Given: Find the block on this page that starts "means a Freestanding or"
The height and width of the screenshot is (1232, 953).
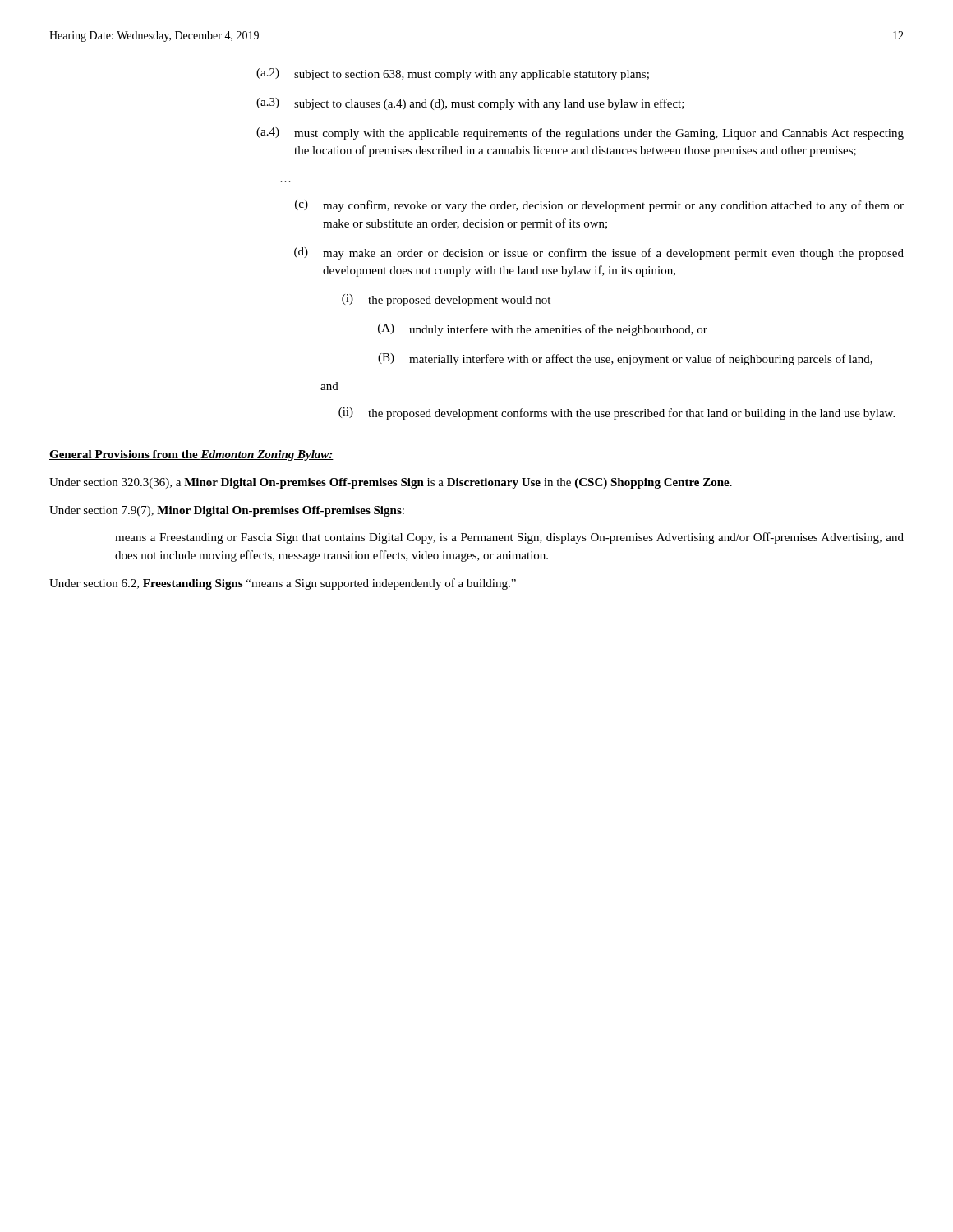Looking at the screenshot, I should click(x=509, y=546).
